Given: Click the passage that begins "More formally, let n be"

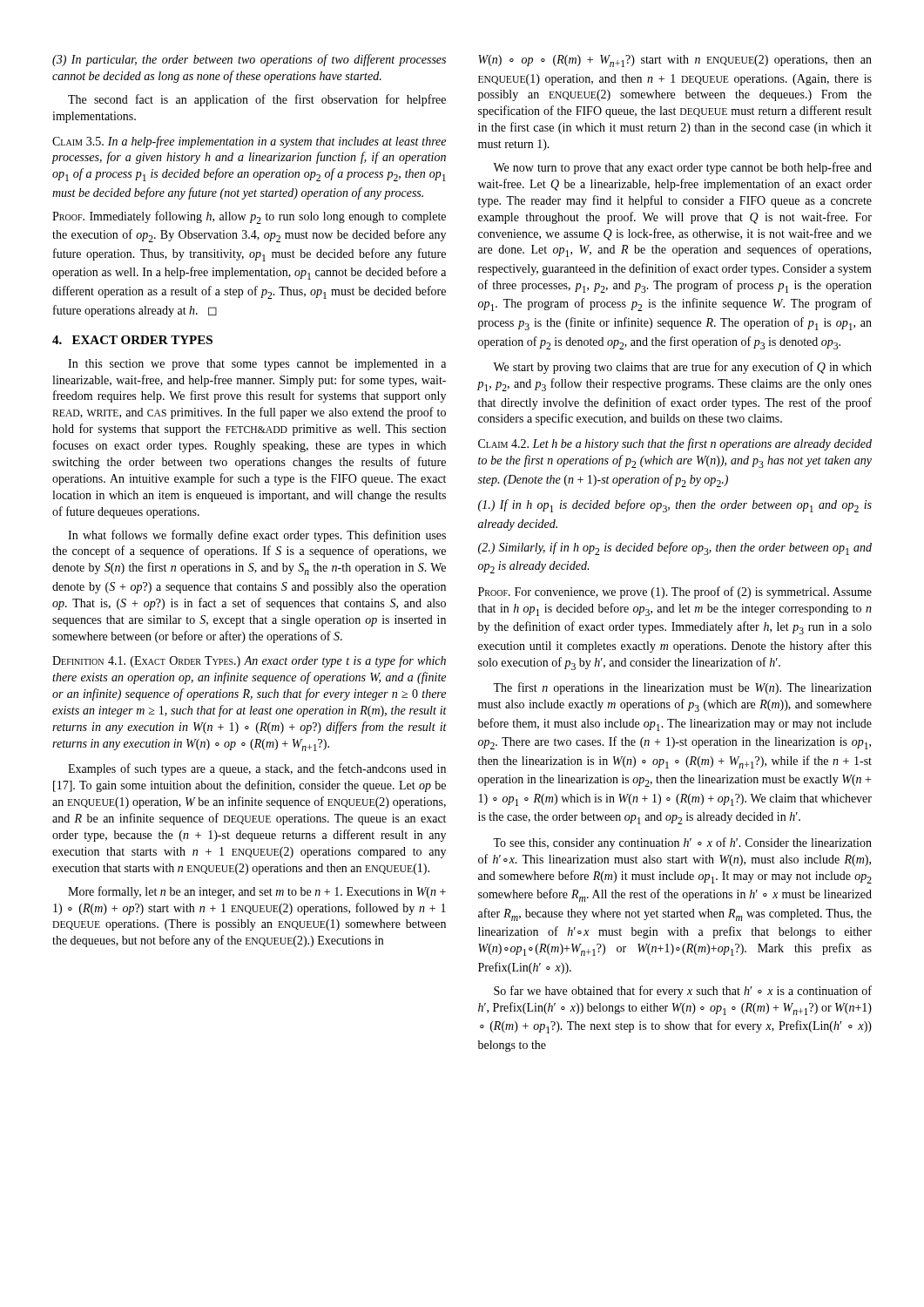Looking at the screenshot, I should [x=249, y=917].
